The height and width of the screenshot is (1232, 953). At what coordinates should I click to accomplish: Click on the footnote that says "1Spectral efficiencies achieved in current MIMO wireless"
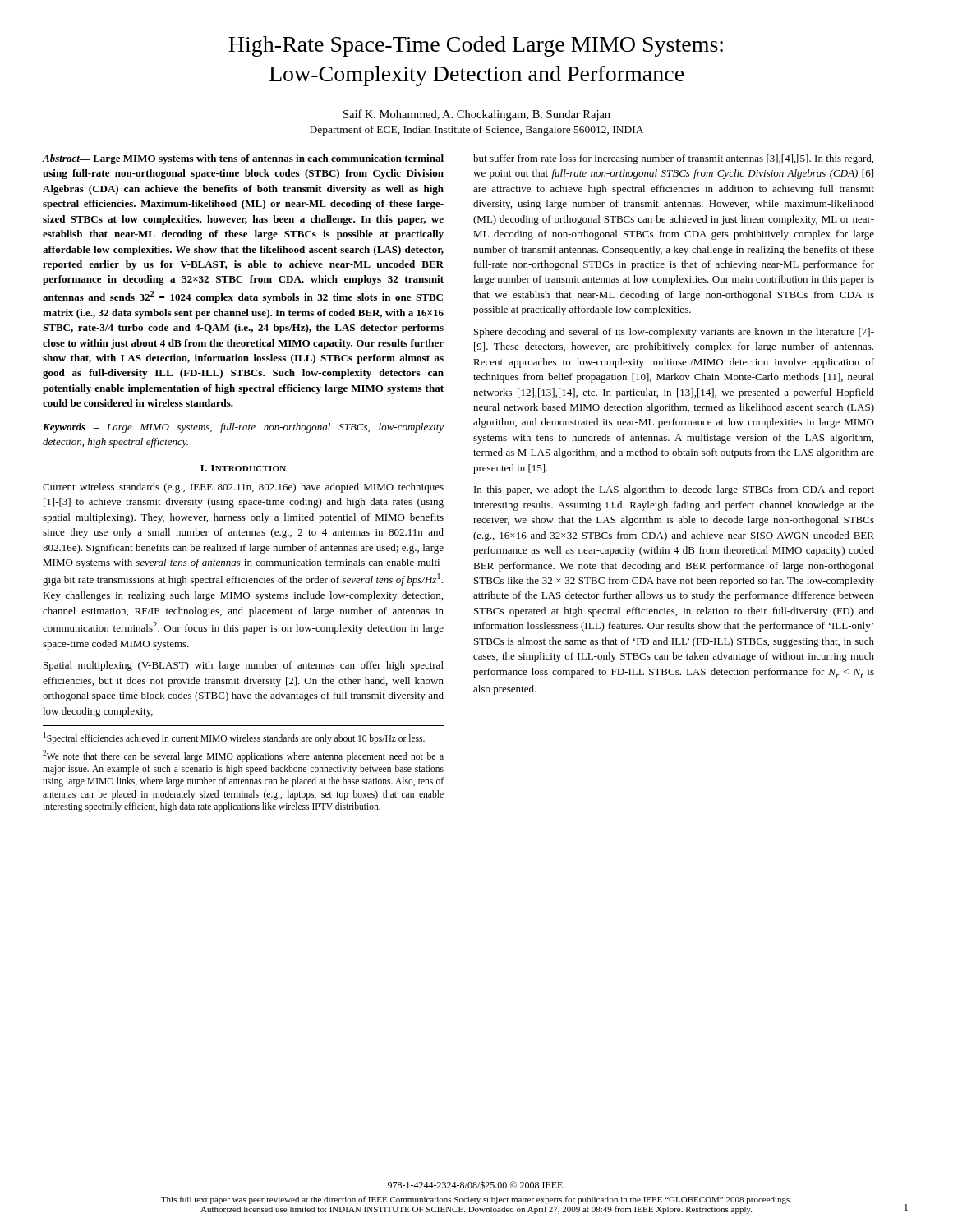point(234,737)
